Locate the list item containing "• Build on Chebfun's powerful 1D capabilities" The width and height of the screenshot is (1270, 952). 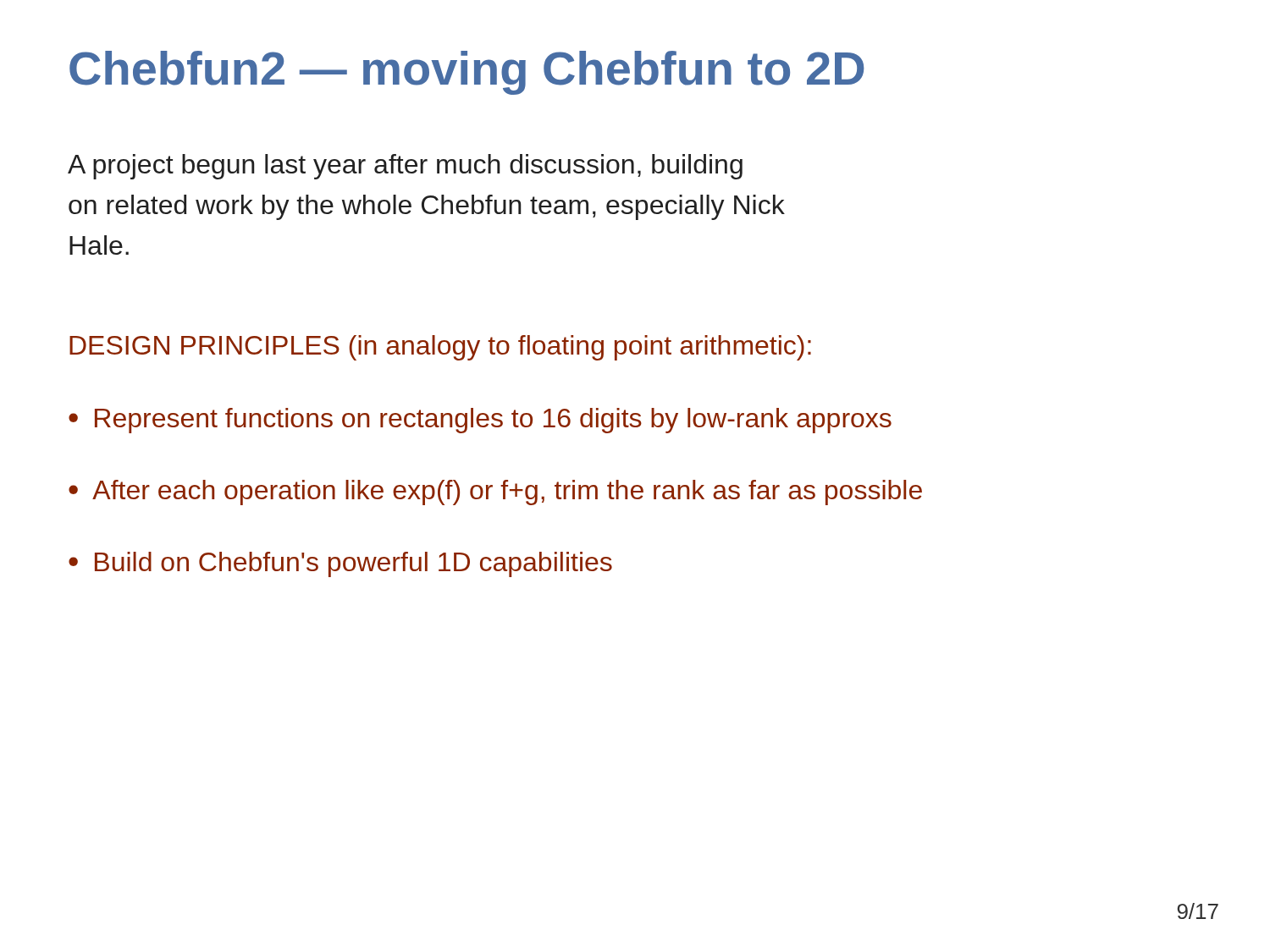449,562
